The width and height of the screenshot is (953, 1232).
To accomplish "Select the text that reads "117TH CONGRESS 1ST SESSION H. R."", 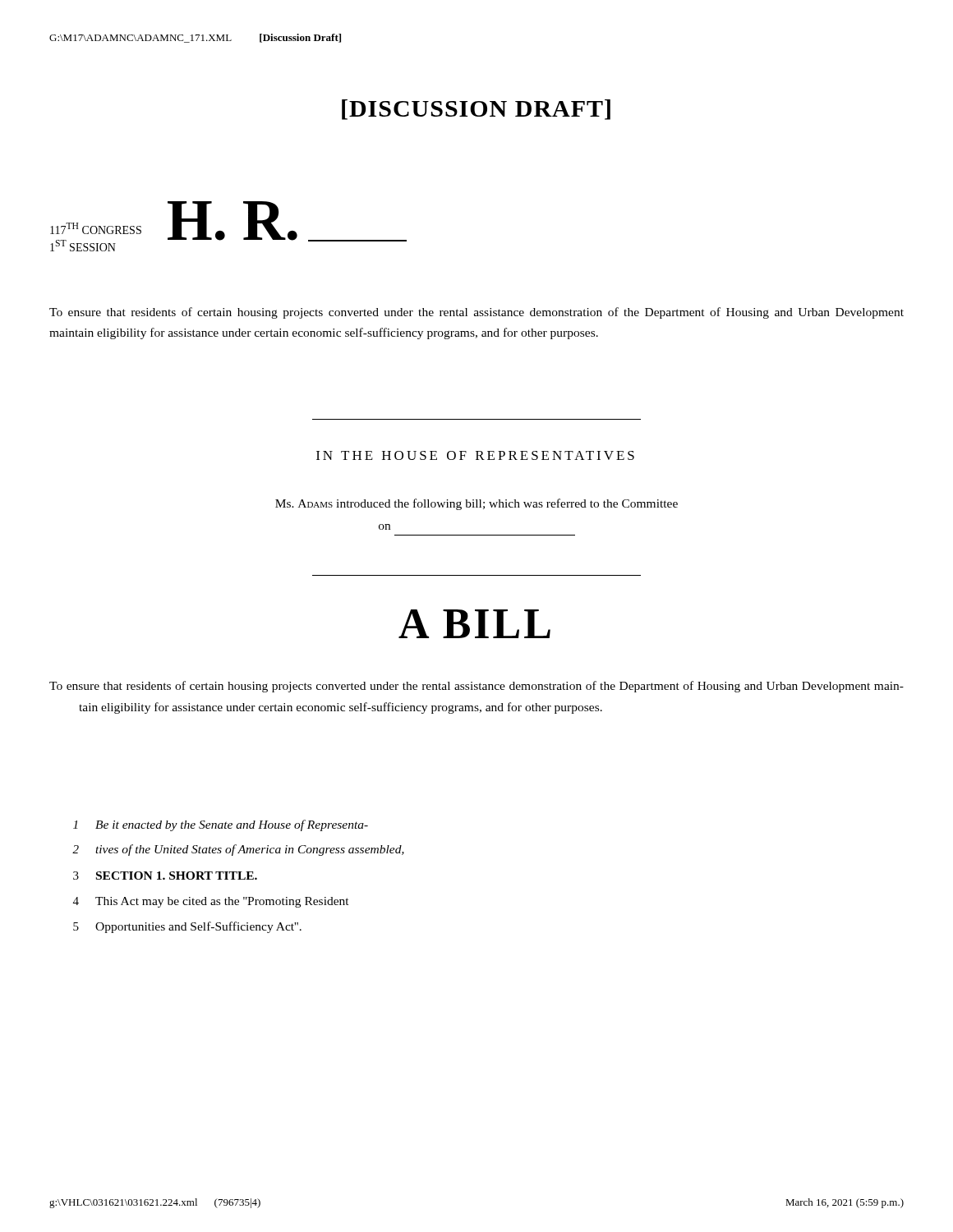I will pyautogui.click(x=246, y=218).
